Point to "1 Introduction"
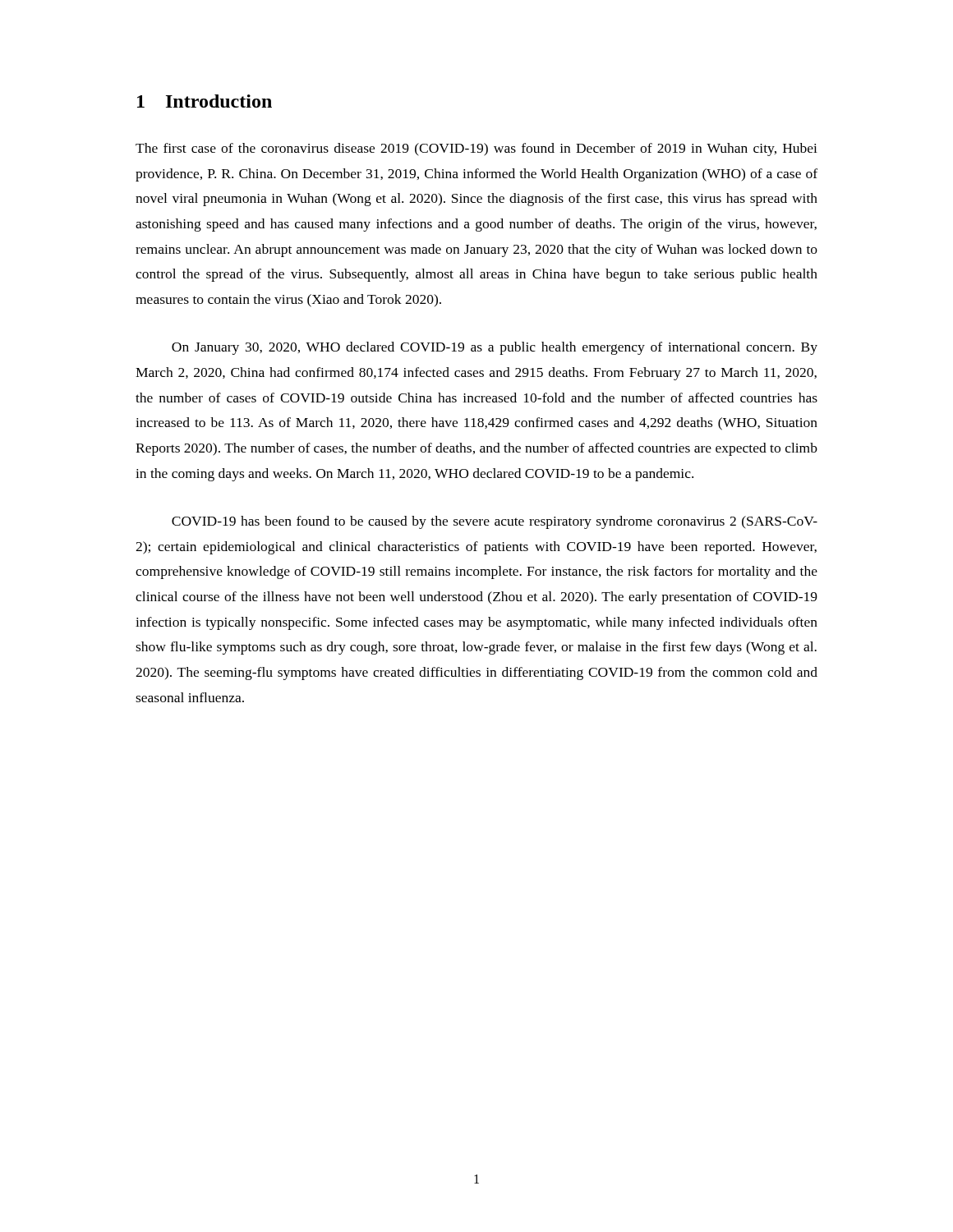The height and width of the screenshot is (1232, 953). [204, 101]
